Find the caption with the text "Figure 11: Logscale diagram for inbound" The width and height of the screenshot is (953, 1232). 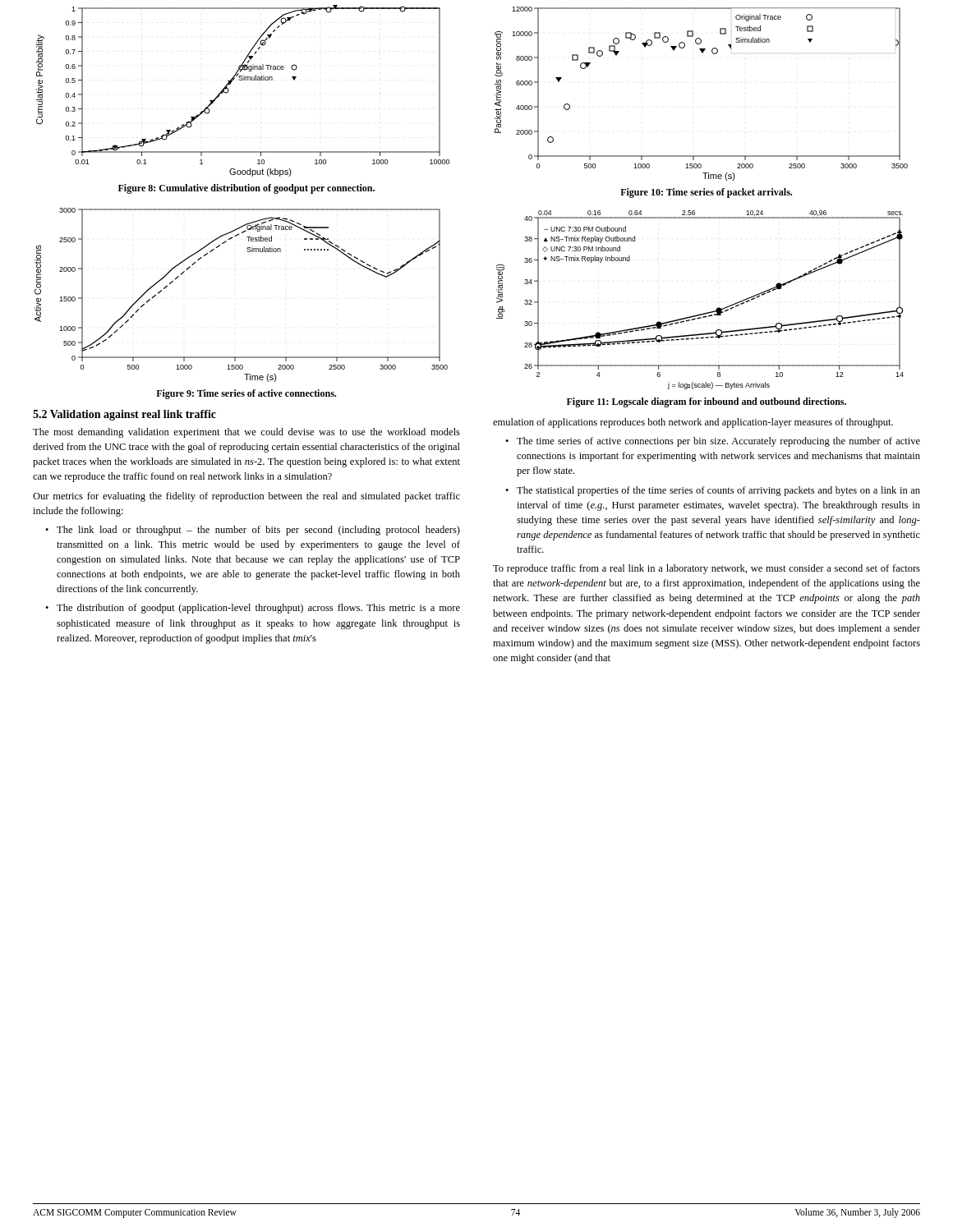point(707,402)
